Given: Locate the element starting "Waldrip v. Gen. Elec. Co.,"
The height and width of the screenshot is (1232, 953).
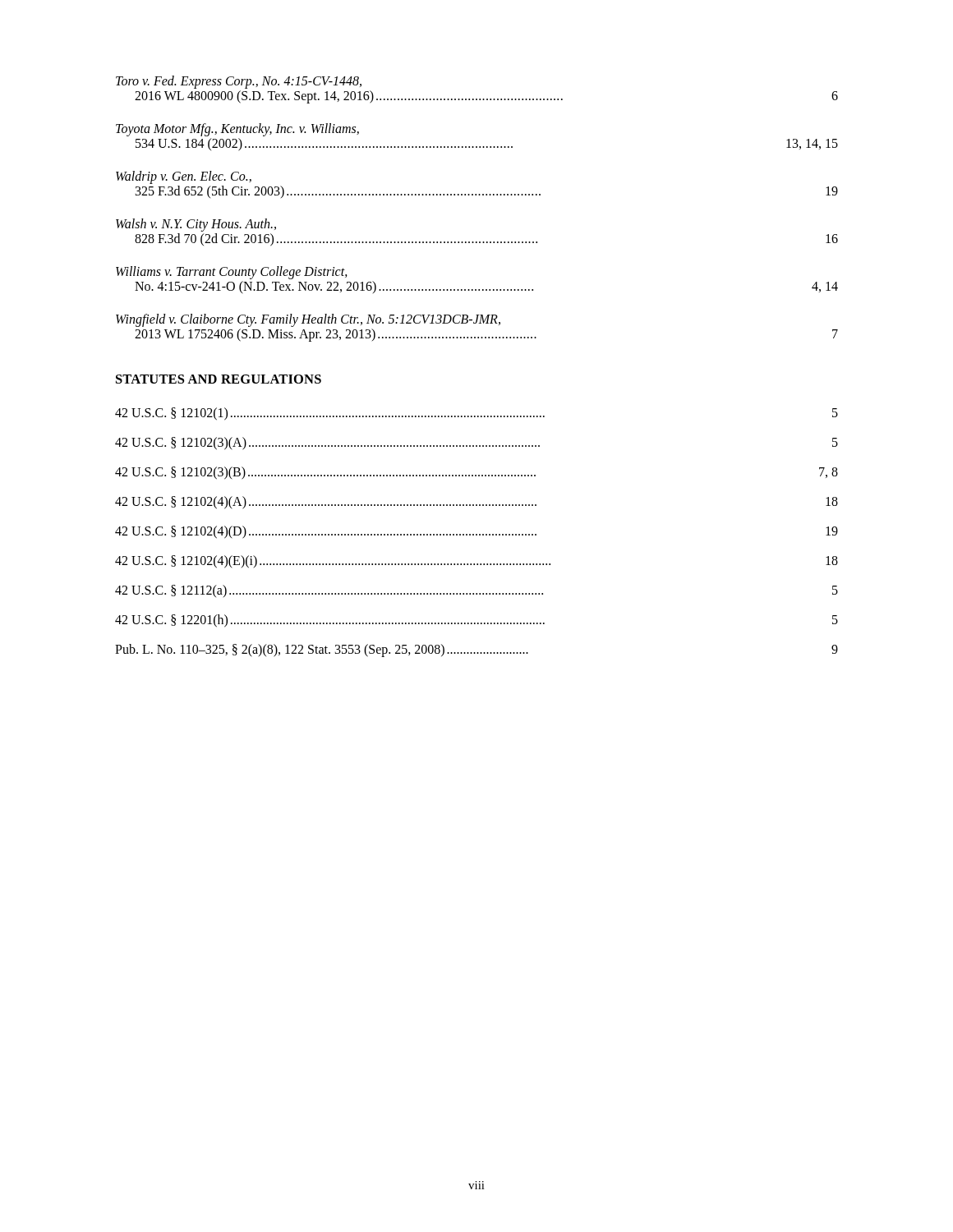Looking at the screenshot, I should [476, 184].
